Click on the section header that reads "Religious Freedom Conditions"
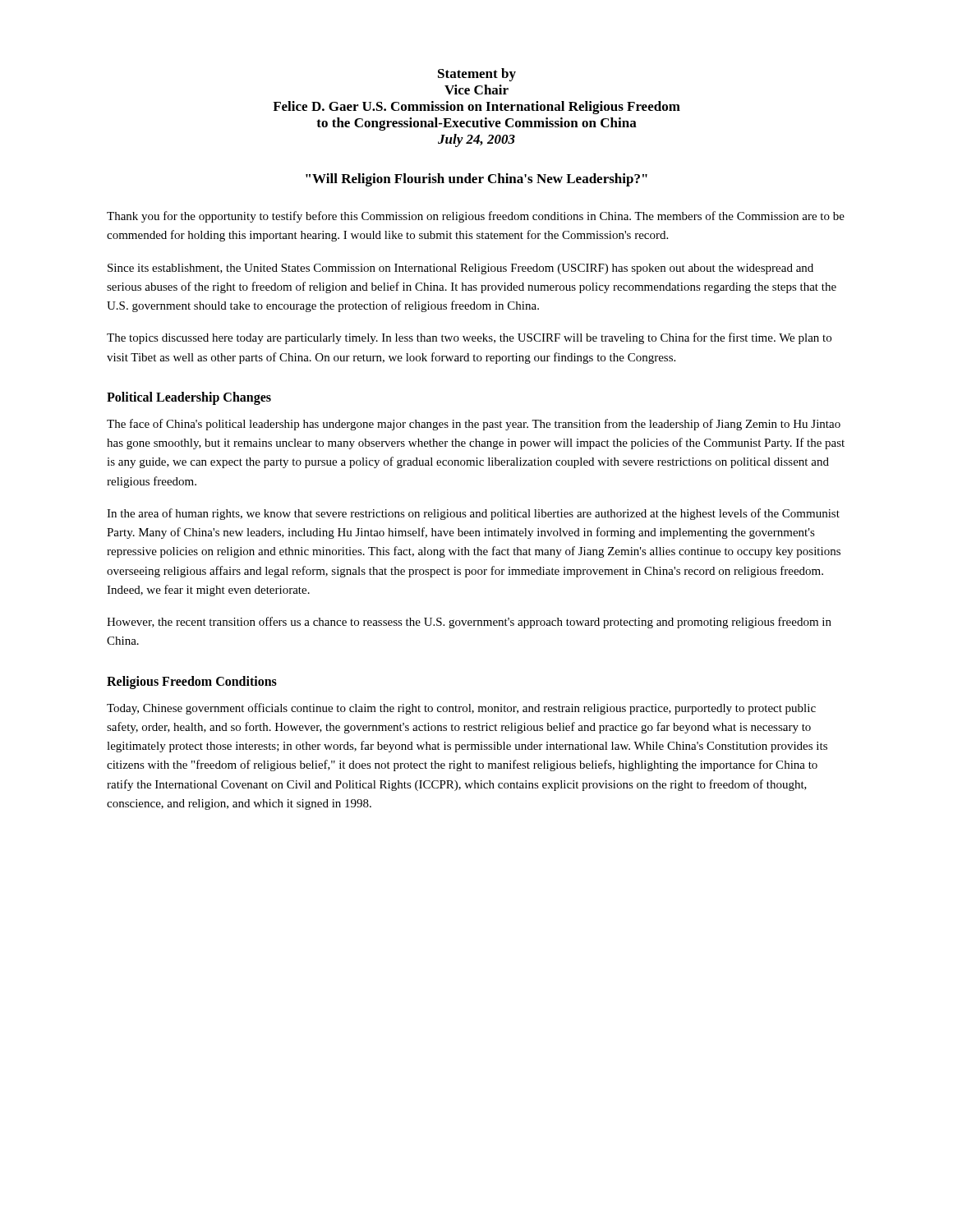The width and height of the screenshot is (953, 1232). click(192, 681)
